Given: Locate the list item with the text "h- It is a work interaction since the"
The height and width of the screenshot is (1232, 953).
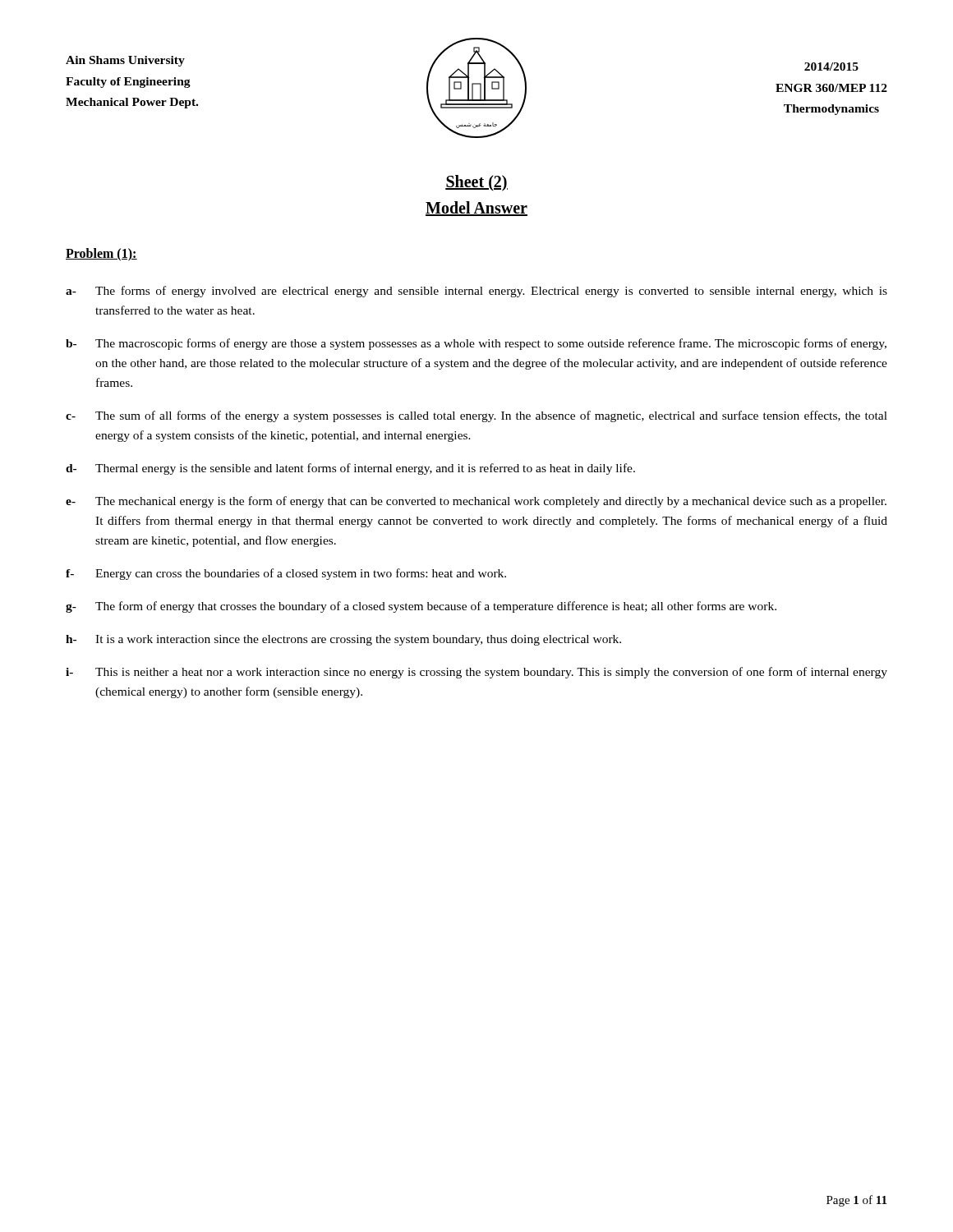Looking at the screenshot, I should (x=476, y=639).
